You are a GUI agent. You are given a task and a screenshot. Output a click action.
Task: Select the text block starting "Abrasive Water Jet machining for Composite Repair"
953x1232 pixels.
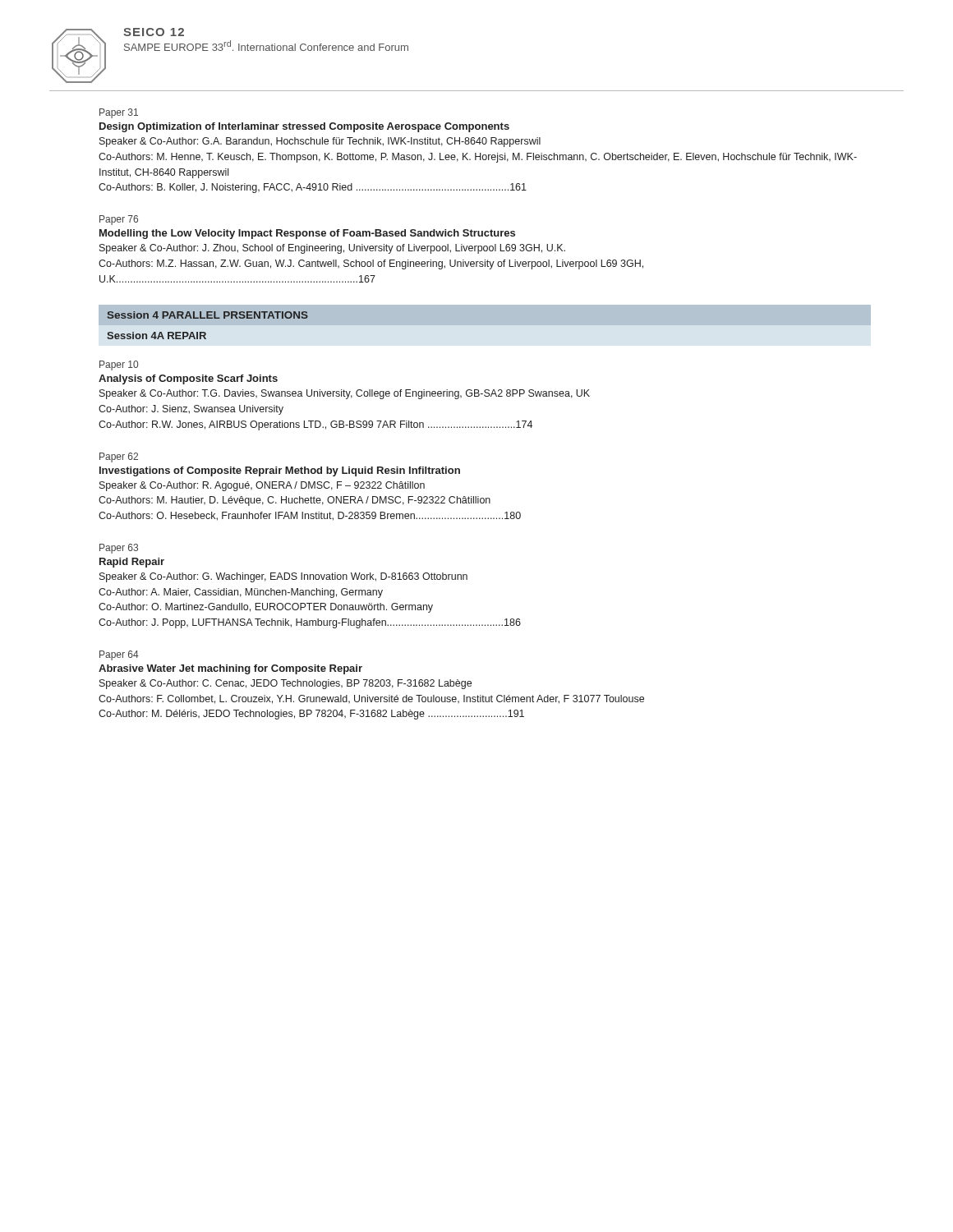[x=230, y=668]
